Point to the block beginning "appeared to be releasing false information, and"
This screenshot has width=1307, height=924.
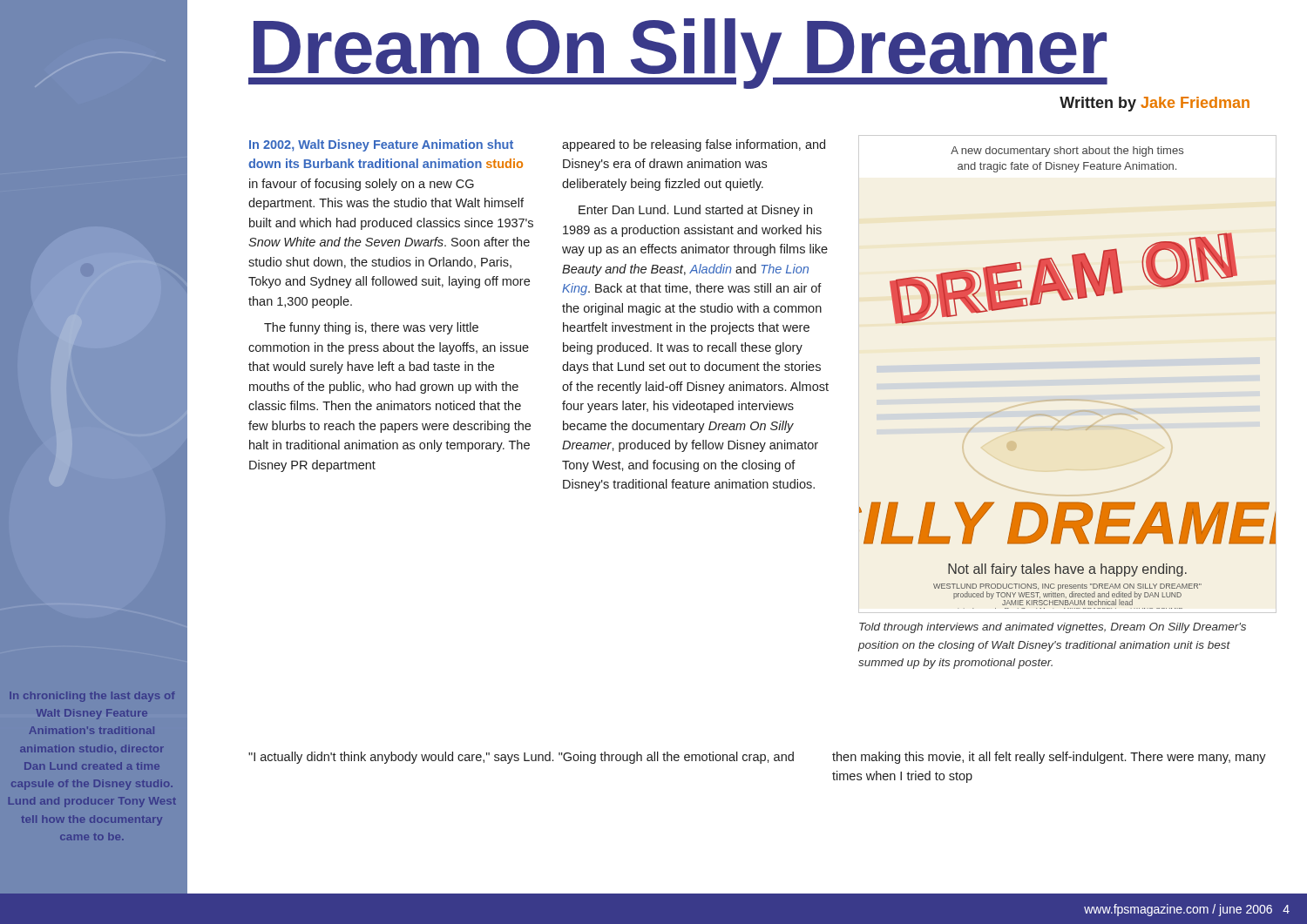(x=697, y=315)
